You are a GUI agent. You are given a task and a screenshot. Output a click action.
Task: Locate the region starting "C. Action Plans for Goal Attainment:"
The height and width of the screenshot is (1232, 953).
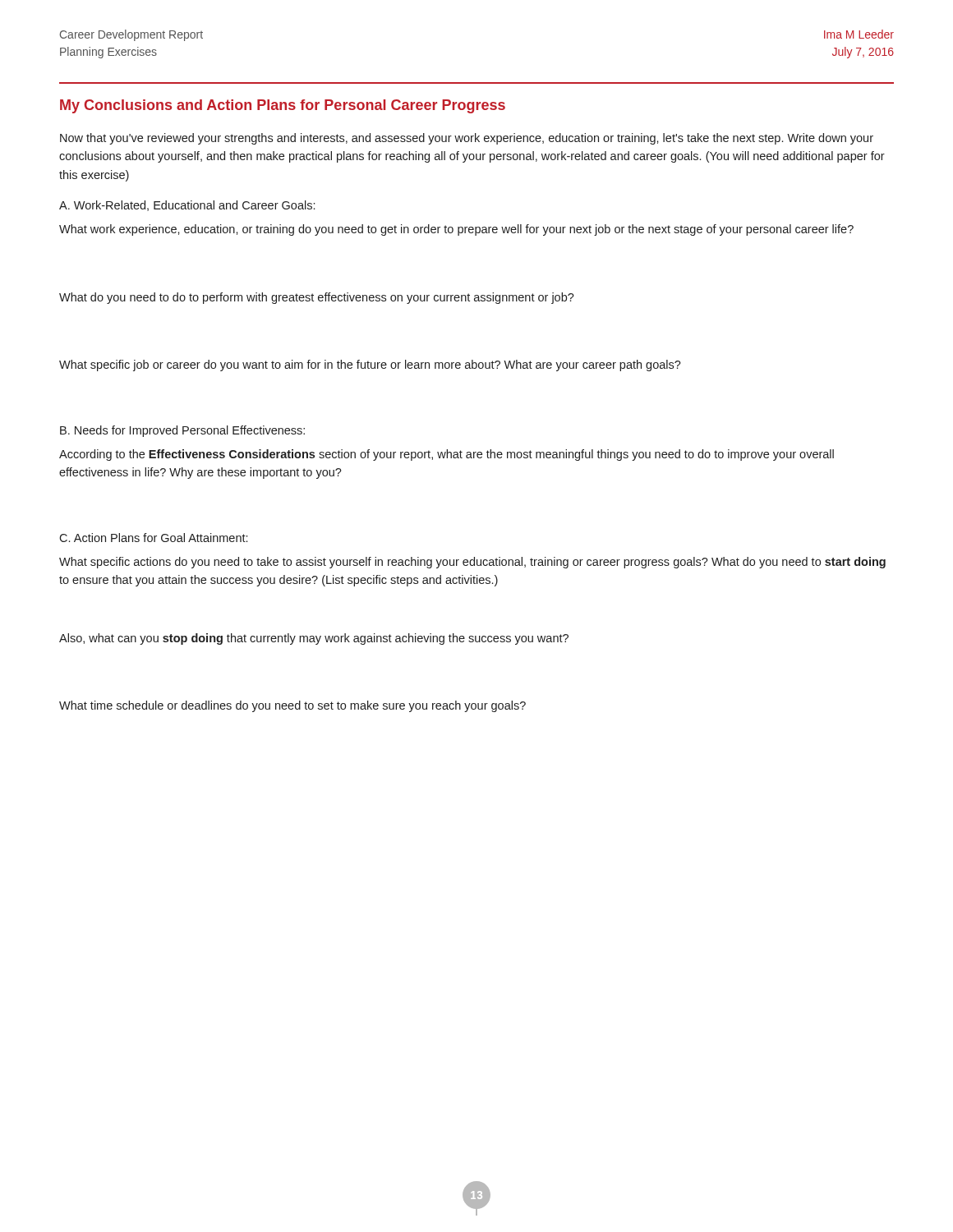(154, 538)
